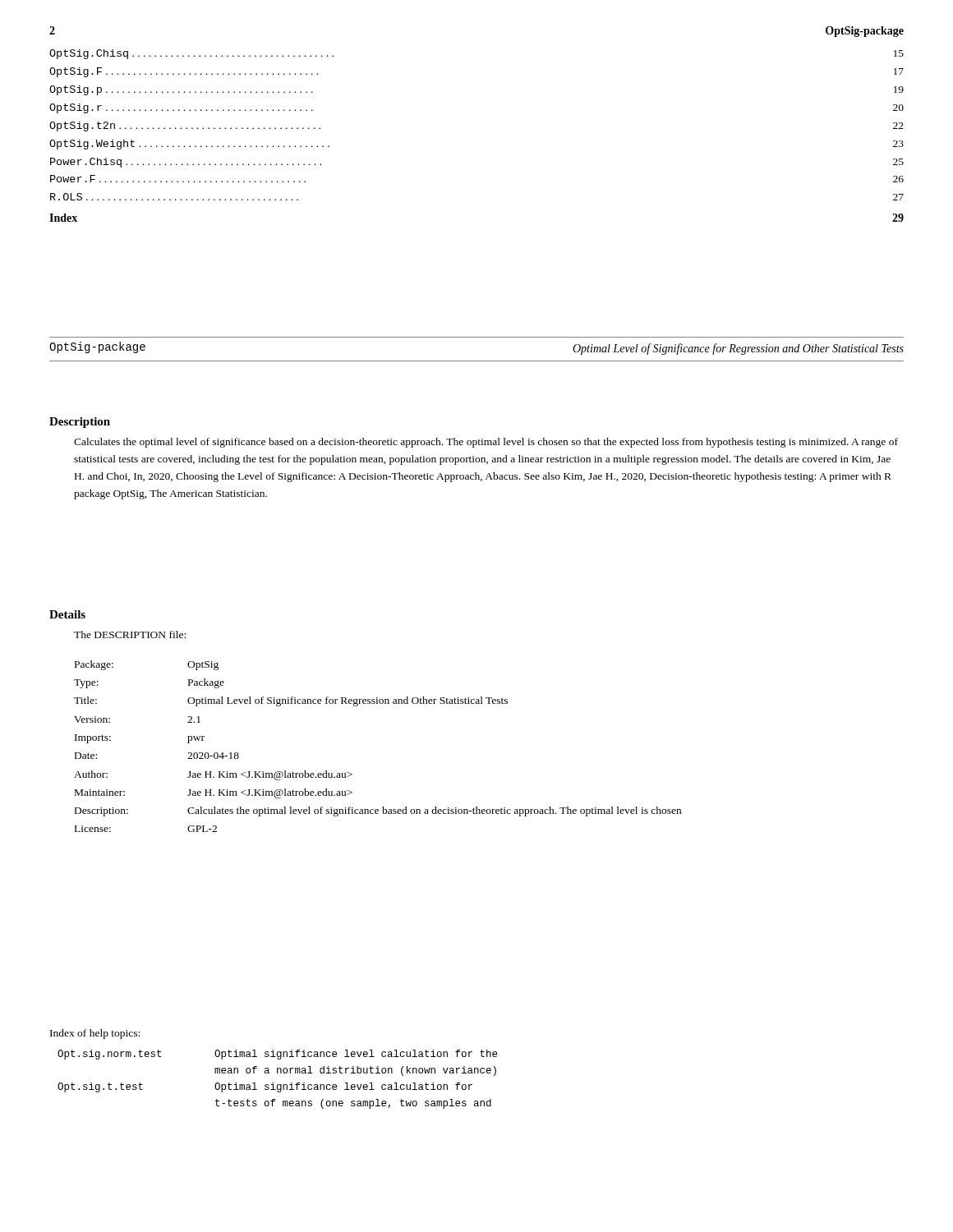Locate the list item that reads "OptSig.p . ."

[x=74, y=90]
